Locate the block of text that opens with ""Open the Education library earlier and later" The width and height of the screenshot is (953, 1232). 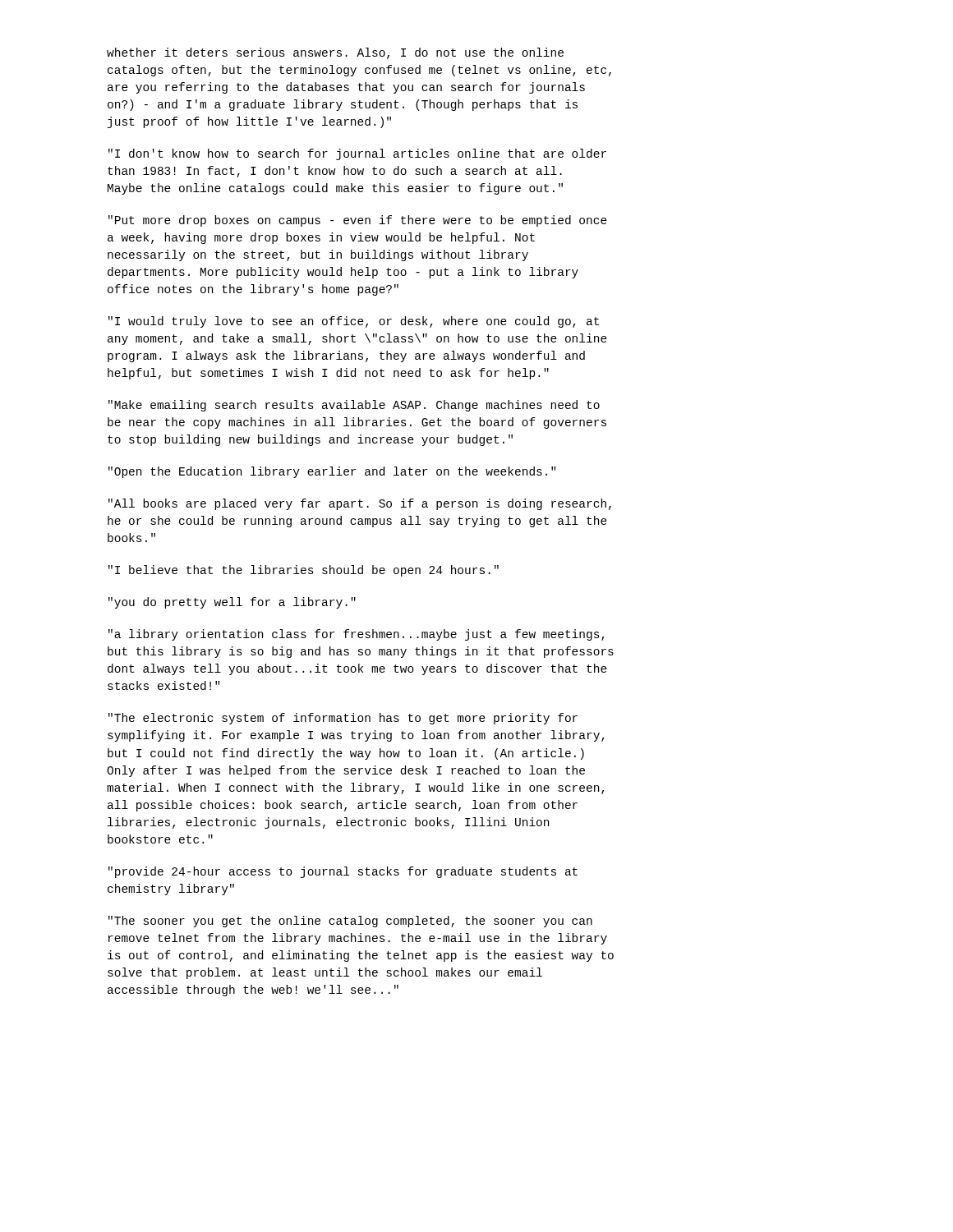(x=332, y=473)
